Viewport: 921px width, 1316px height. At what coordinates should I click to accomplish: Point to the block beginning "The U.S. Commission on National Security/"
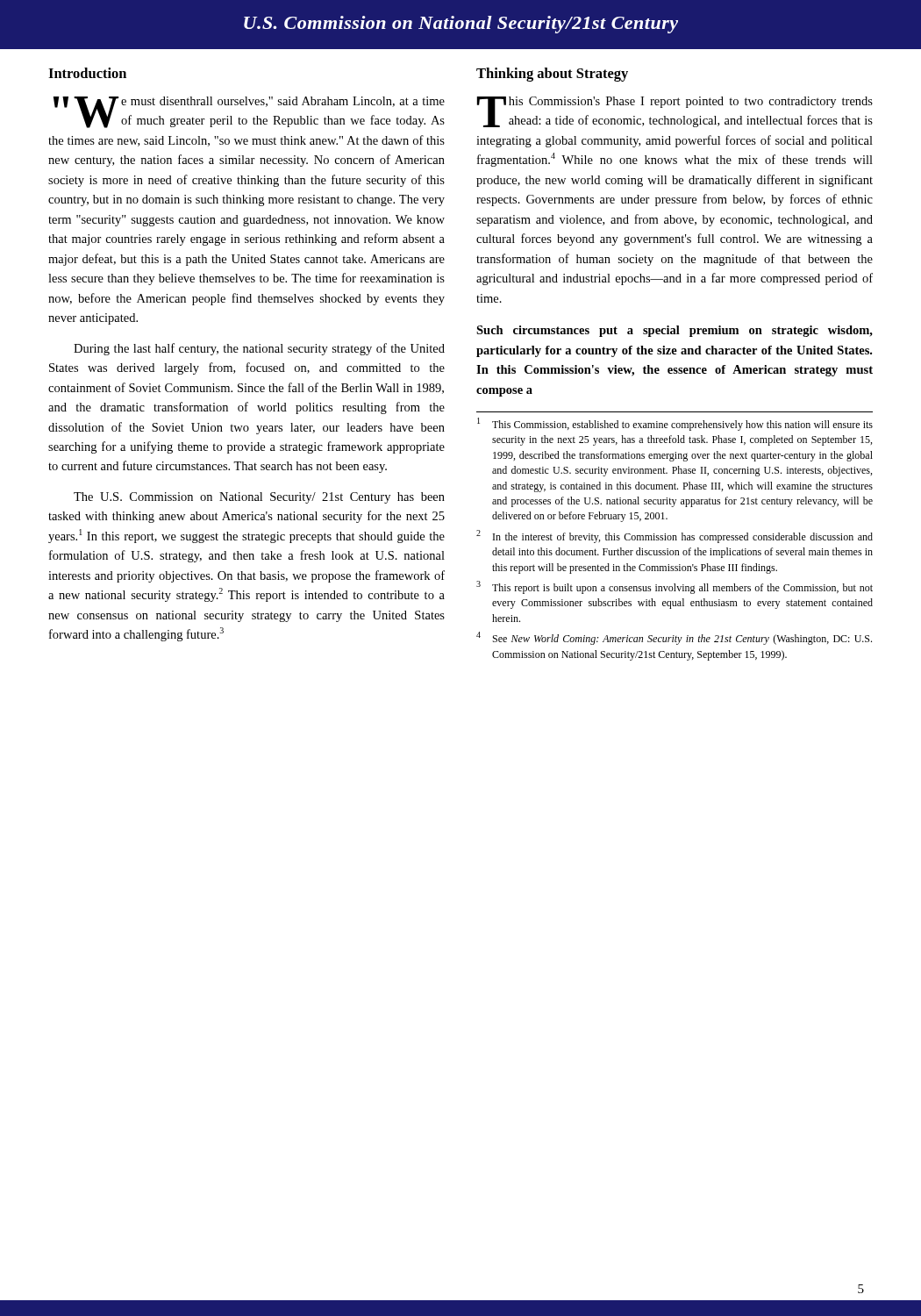pos(247,566)
